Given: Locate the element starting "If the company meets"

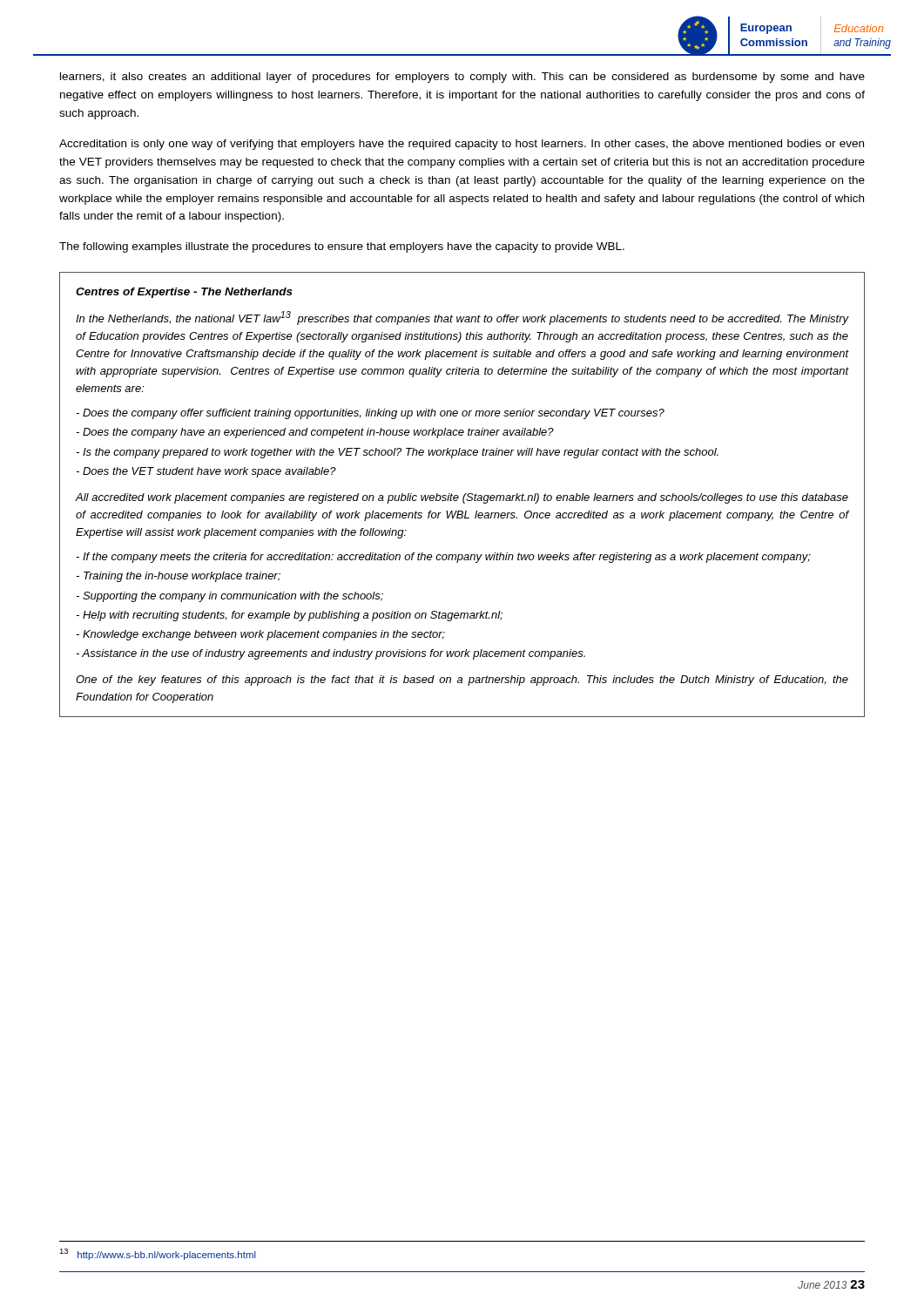Looking at the screenshot, I should point(443,557).
